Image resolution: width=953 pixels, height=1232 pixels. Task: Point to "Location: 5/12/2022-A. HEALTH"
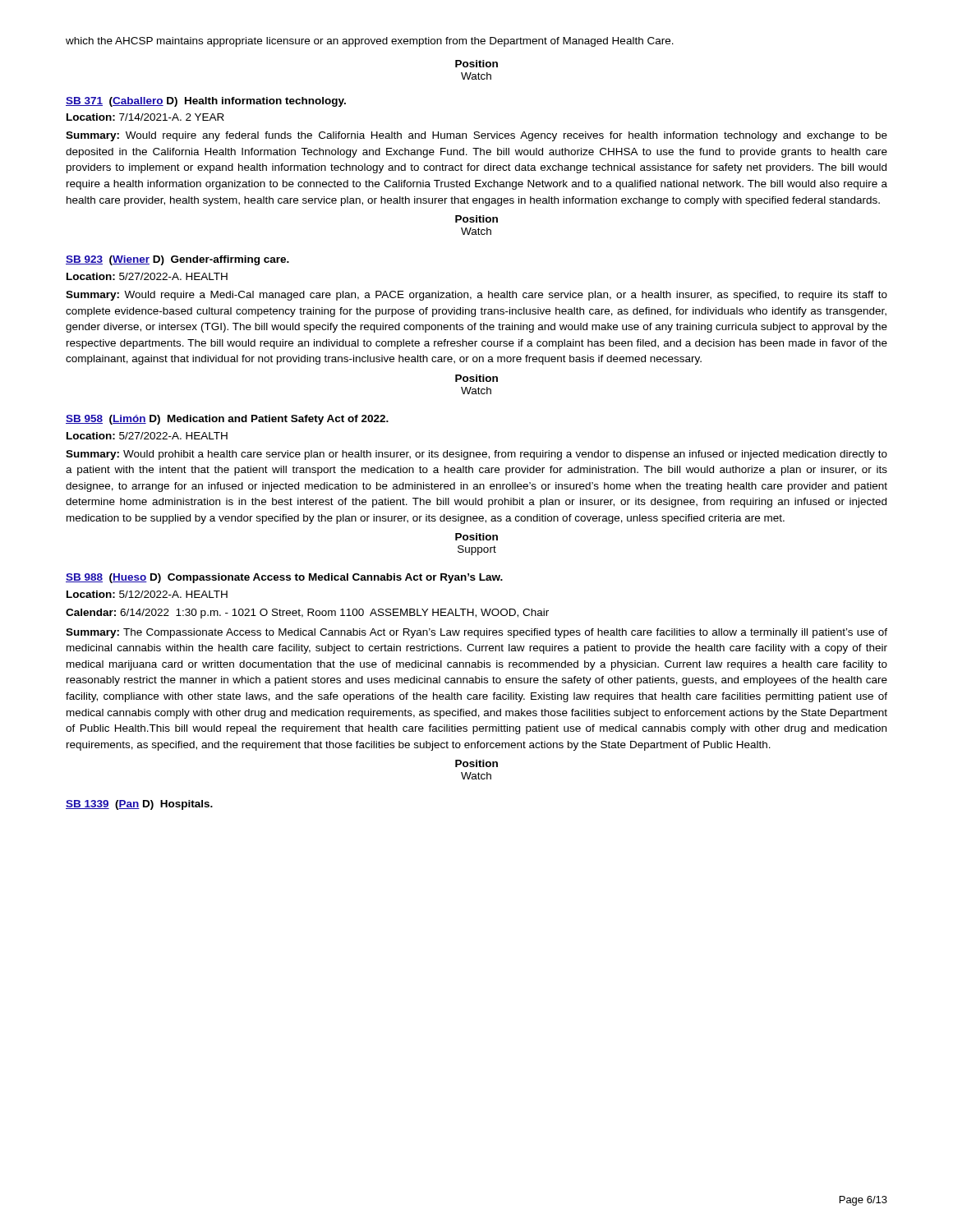pos(147,594)
